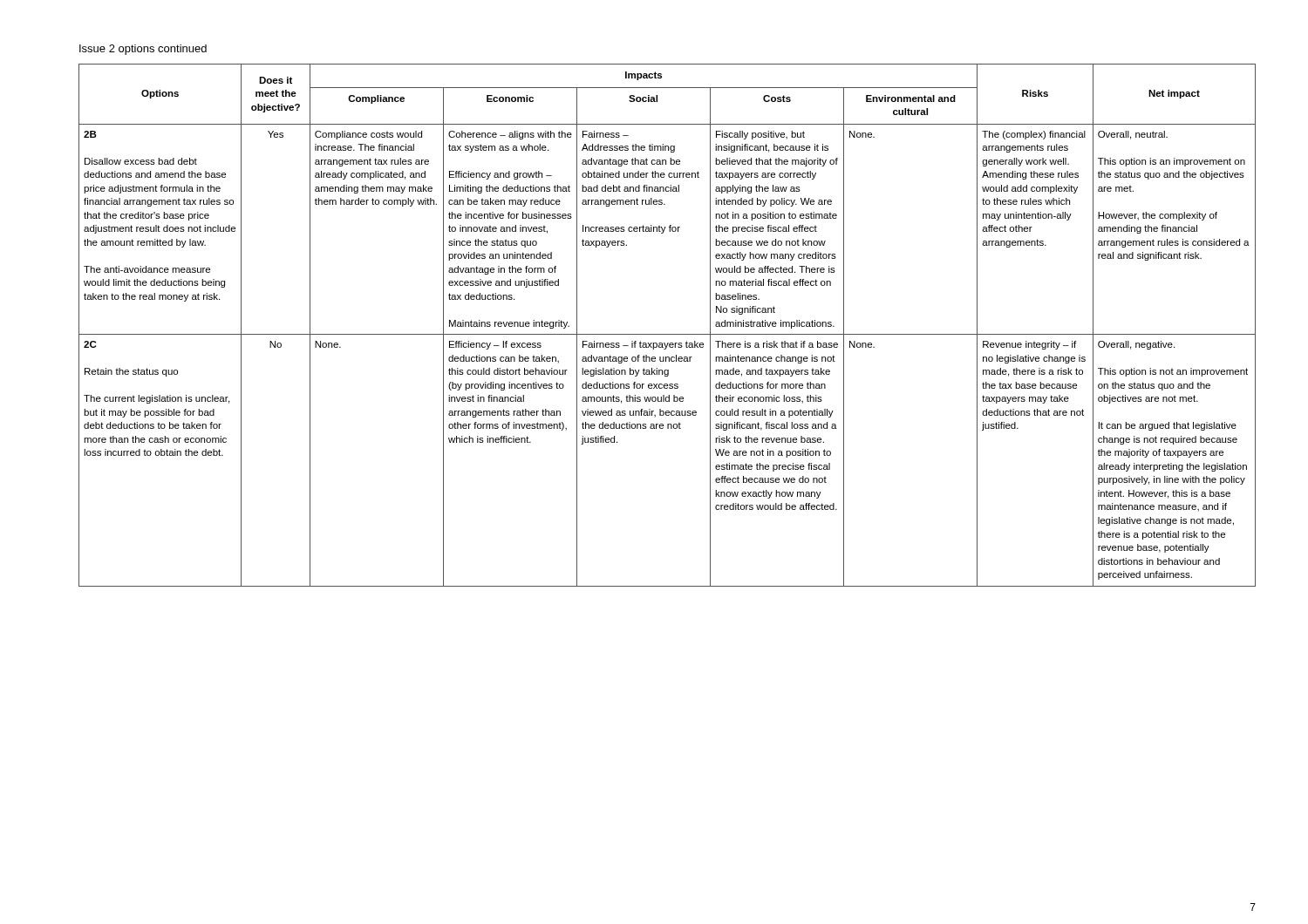This screenshot has height=924, width=1308.
Task: Find the section header with the text "Issue 2 options continued"
Action: click(143, 48)
